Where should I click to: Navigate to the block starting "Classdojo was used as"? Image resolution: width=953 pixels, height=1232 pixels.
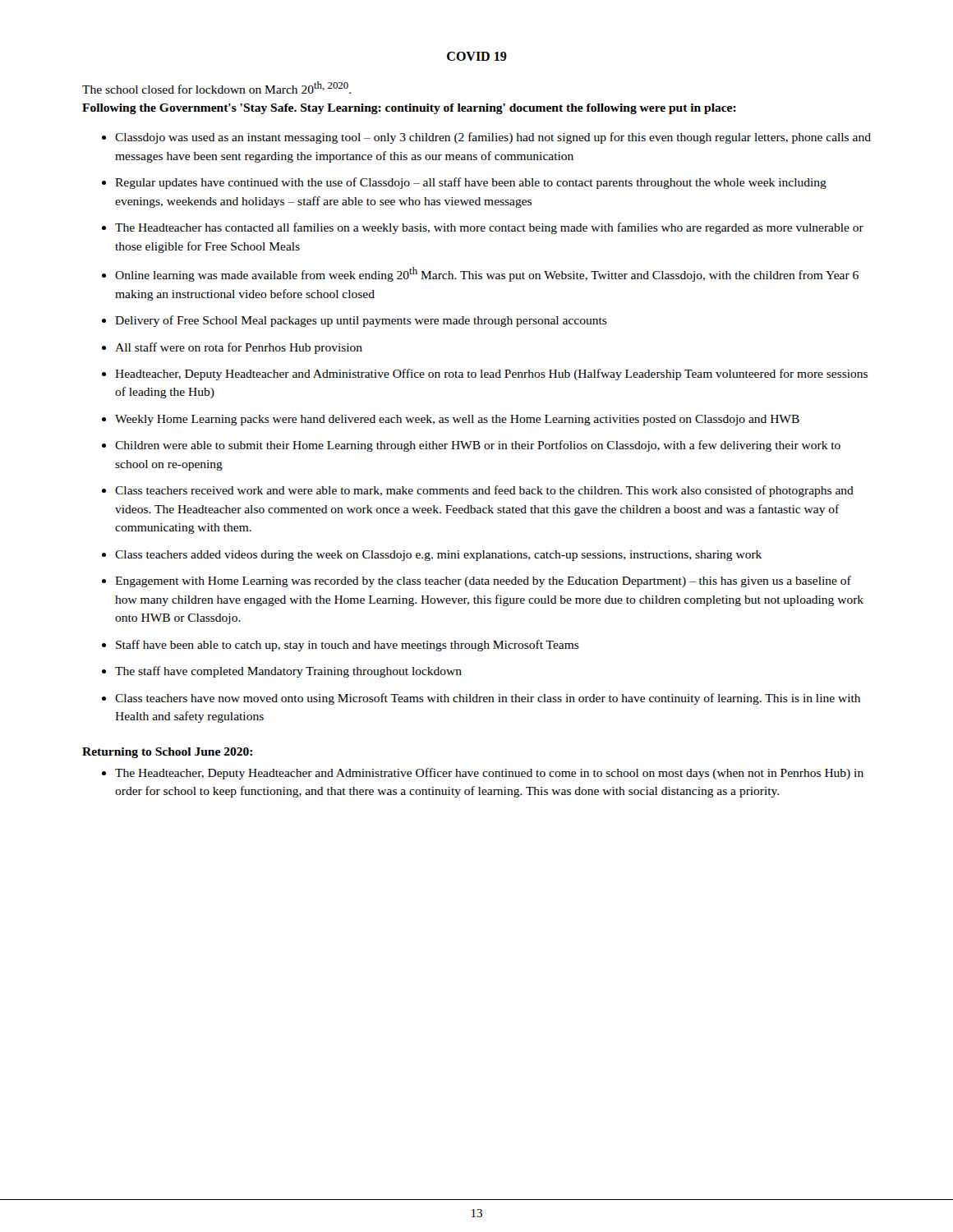493,147
